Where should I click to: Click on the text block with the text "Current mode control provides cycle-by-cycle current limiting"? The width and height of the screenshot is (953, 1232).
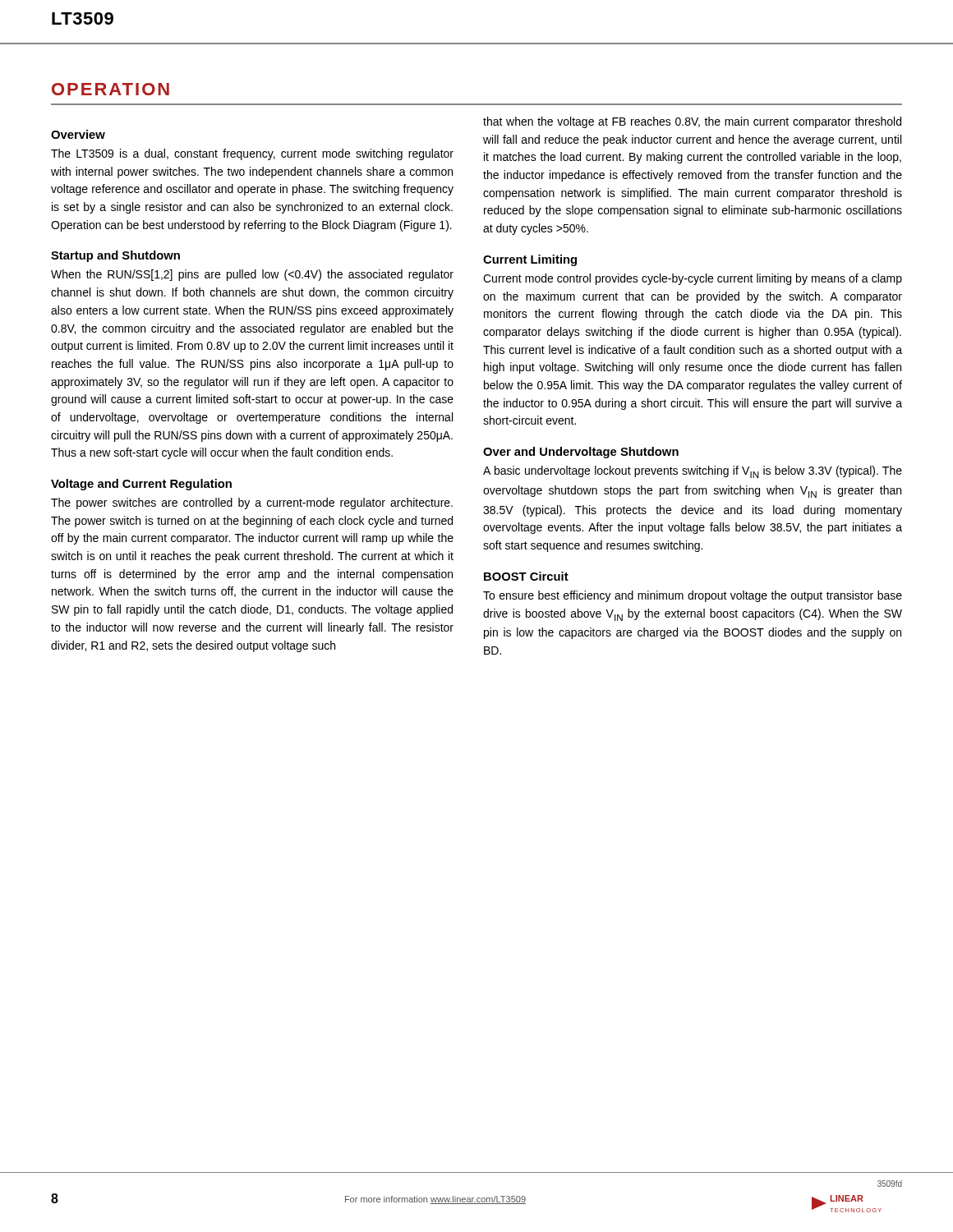693,350
